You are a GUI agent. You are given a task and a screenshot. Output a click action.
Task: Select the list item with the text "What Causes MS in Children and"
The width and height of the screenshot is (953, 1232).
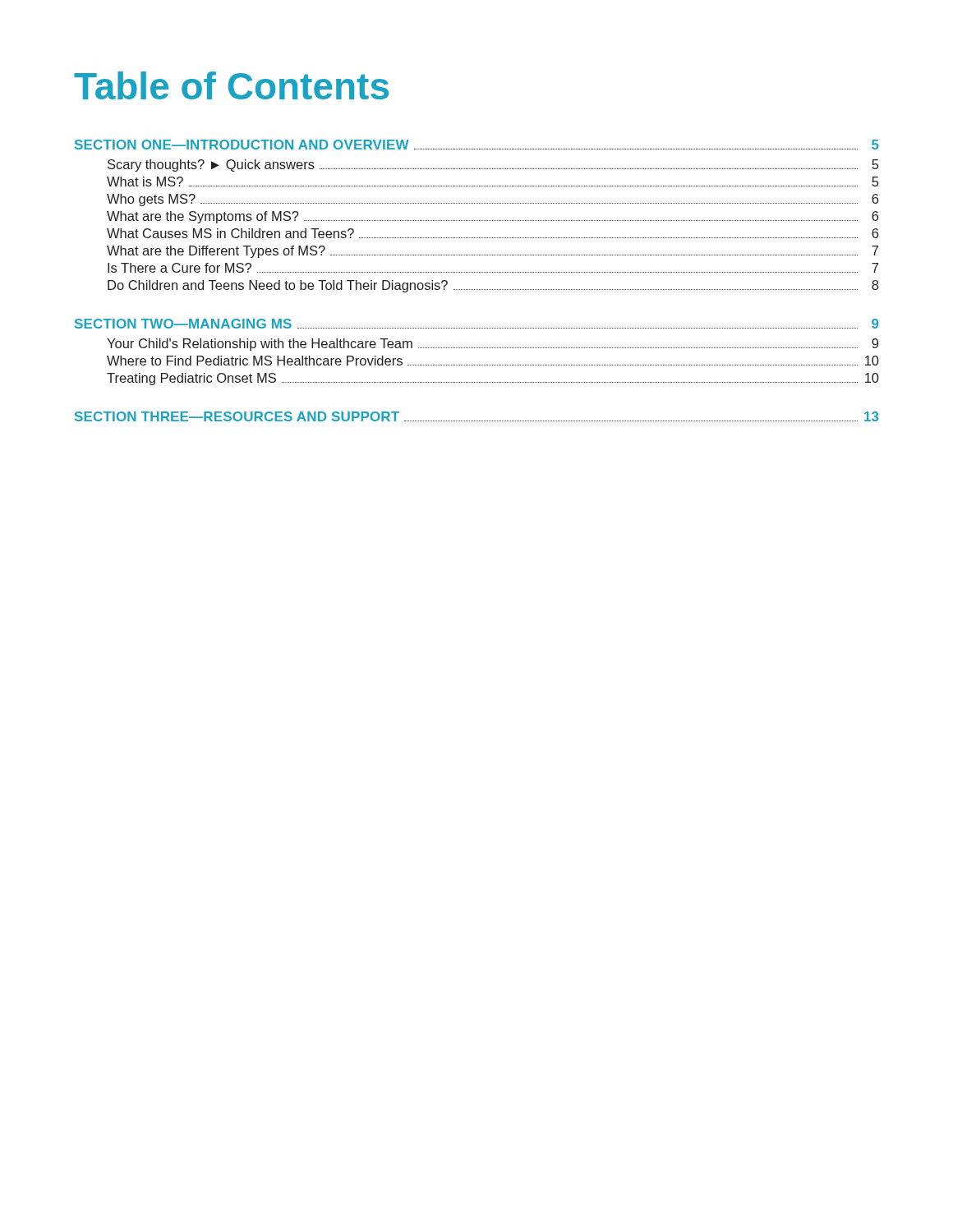[x=476, y=233]
